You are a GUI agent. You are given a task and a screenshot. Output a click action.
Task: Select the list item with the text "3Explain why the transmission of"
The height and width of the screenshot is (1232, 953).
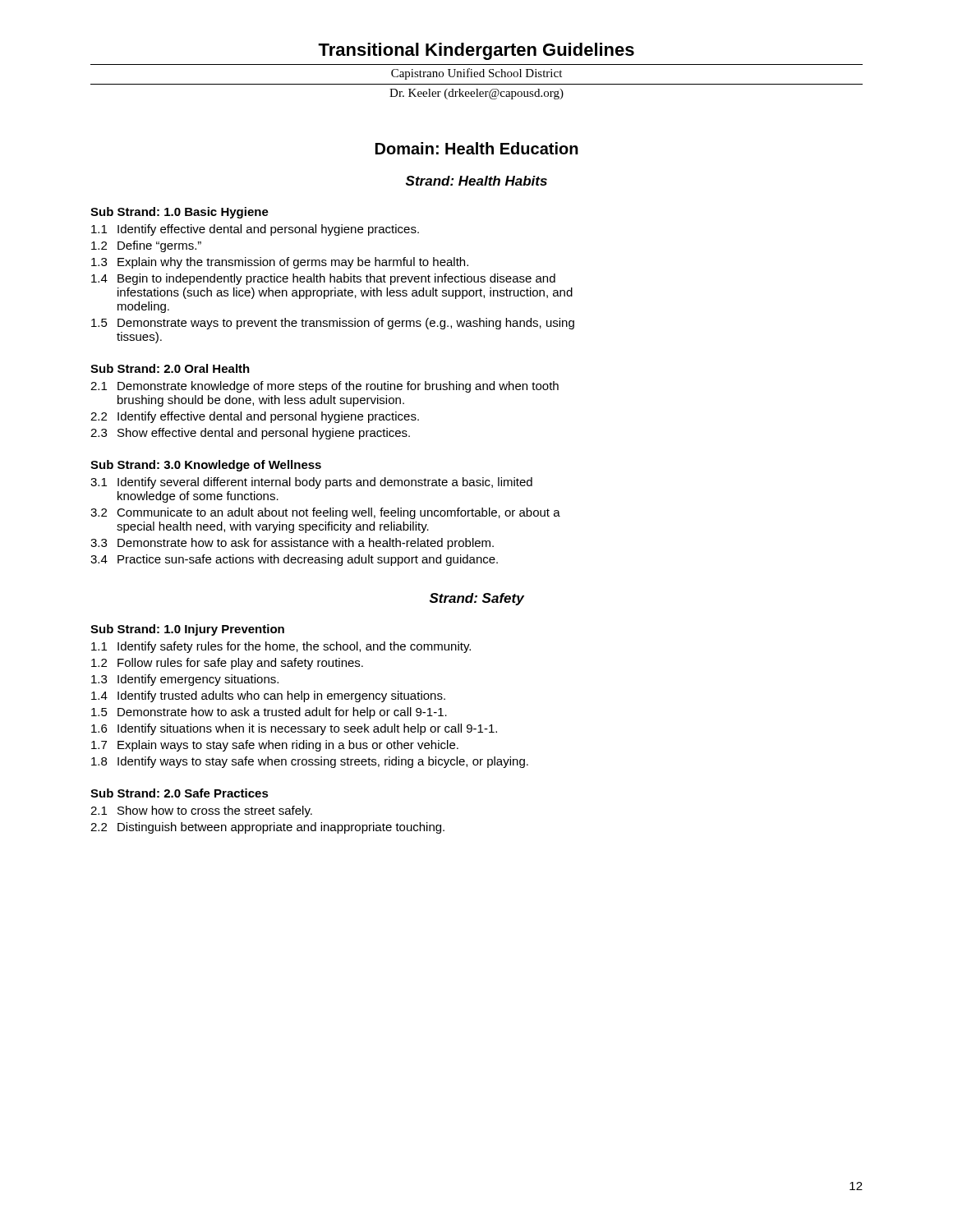click(280, 262)
